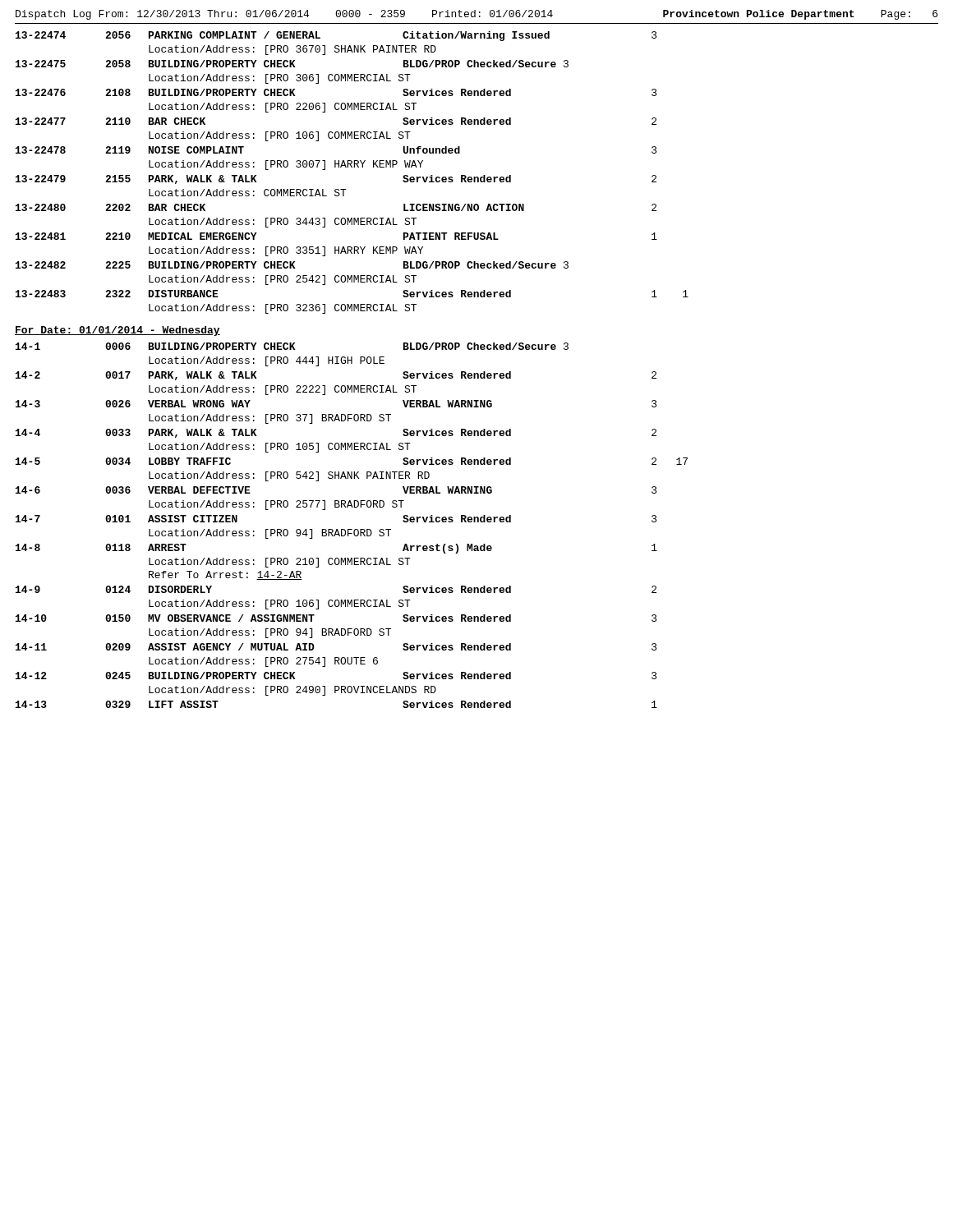Click on the list item that says "14-8 0118 ARREST Arrest(s)"

point(476,561)
